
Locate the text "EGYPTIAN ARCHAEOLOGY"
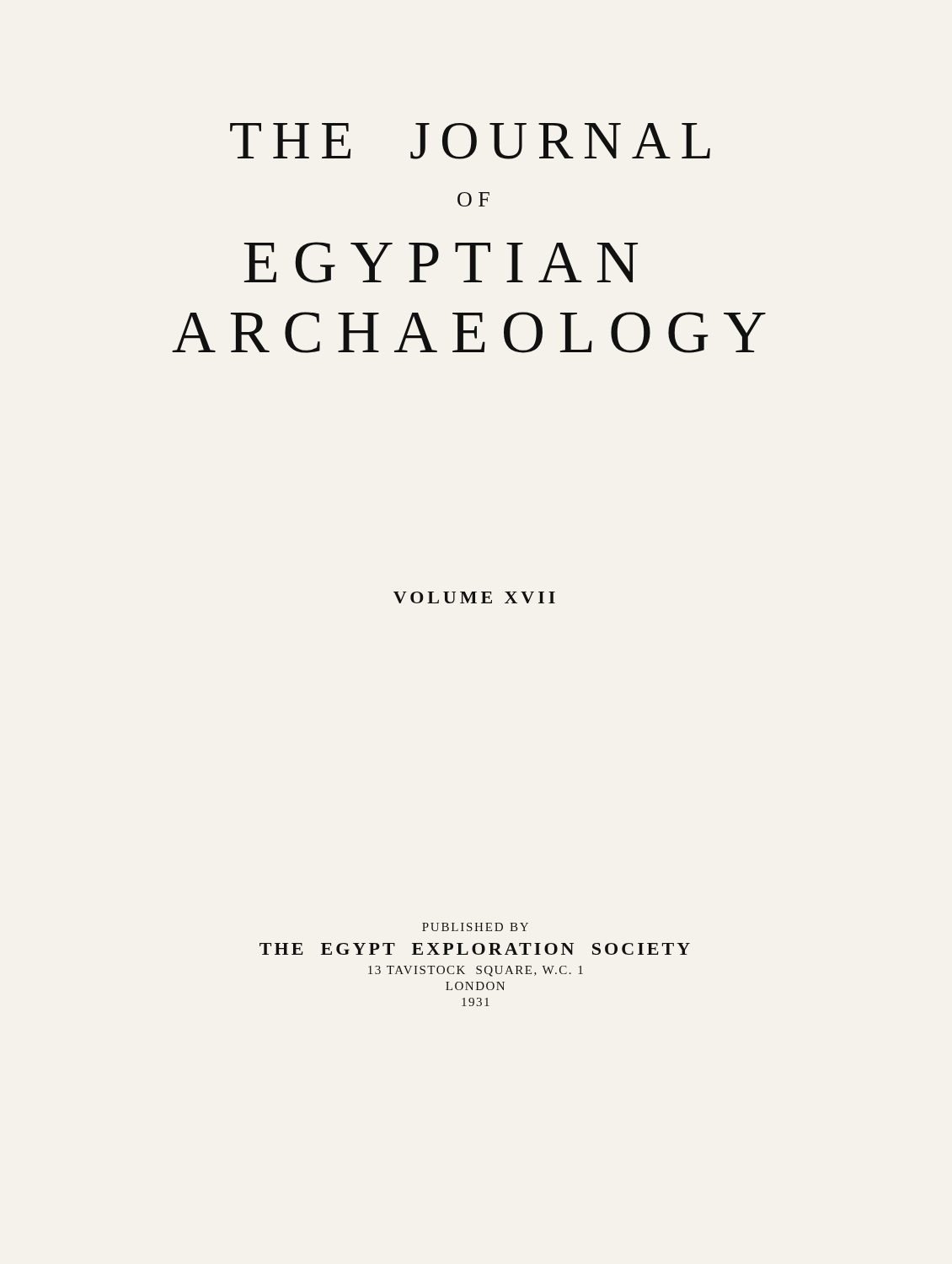tap(476, 297)
